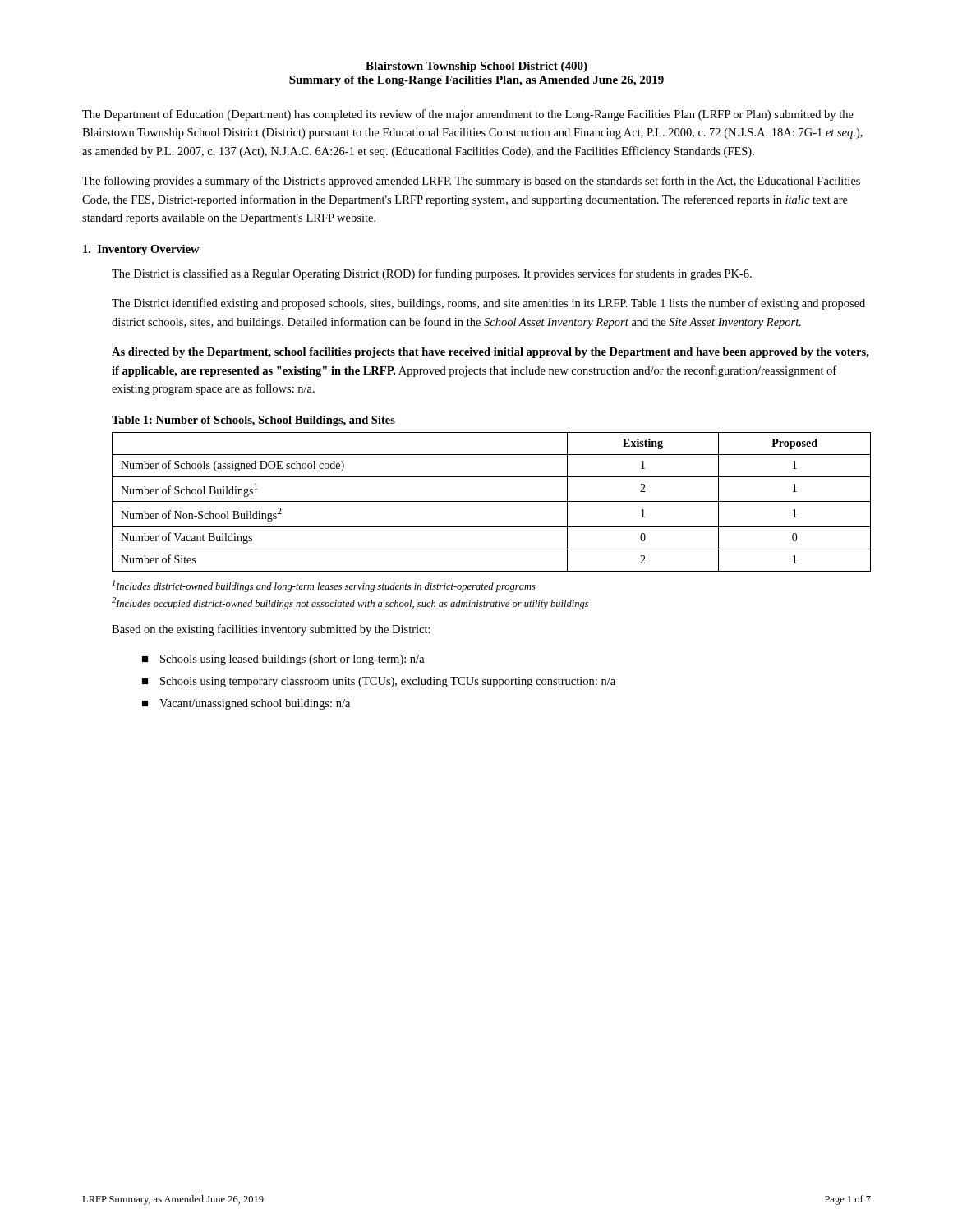Locate the table with the text "Number of Schools (assigned DOE"
This screenshot has width=953, height=1232.
491,502
